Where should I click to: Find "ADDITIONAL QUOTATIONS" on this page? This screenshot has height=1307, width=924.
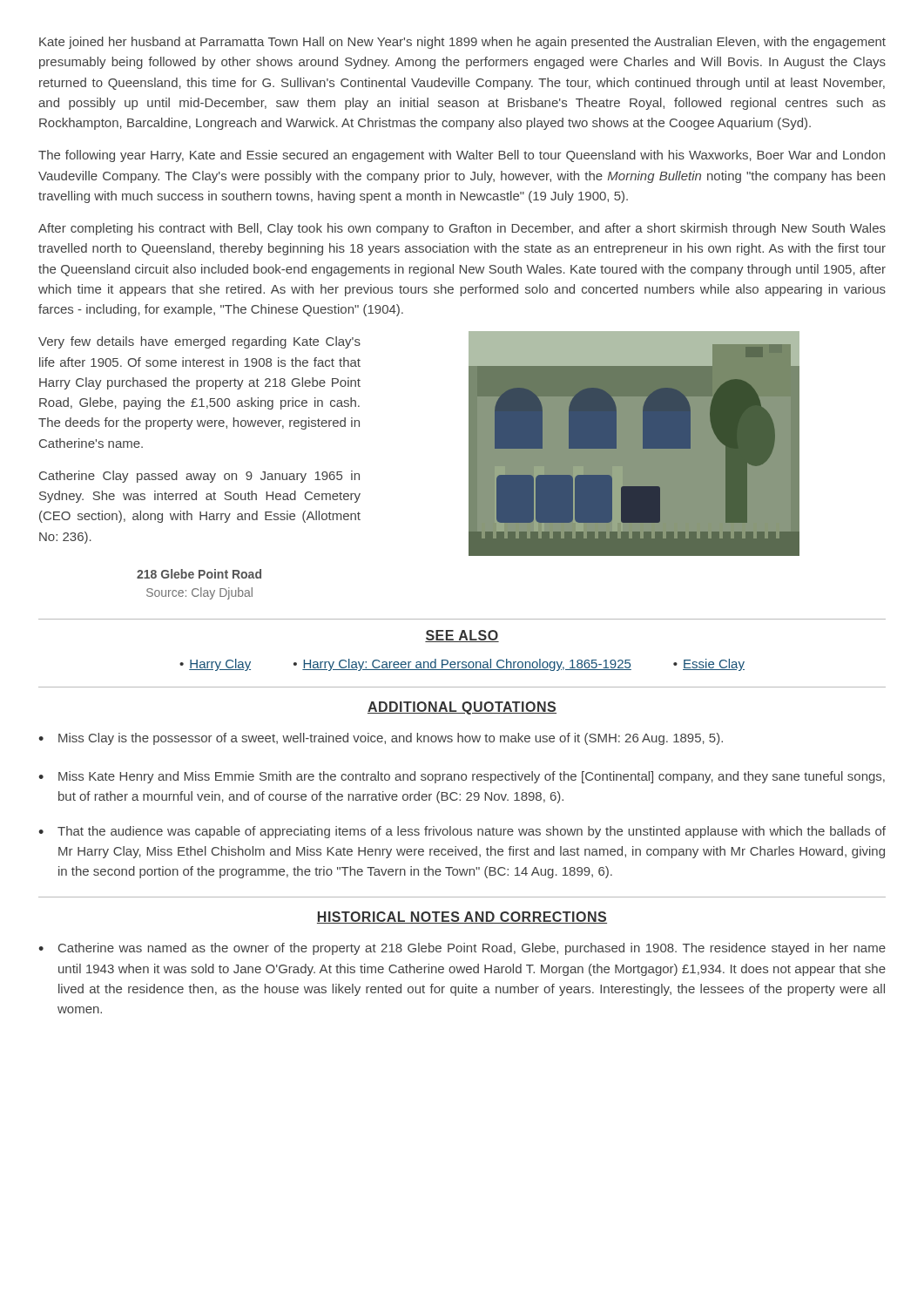click(x=462, y=707)
